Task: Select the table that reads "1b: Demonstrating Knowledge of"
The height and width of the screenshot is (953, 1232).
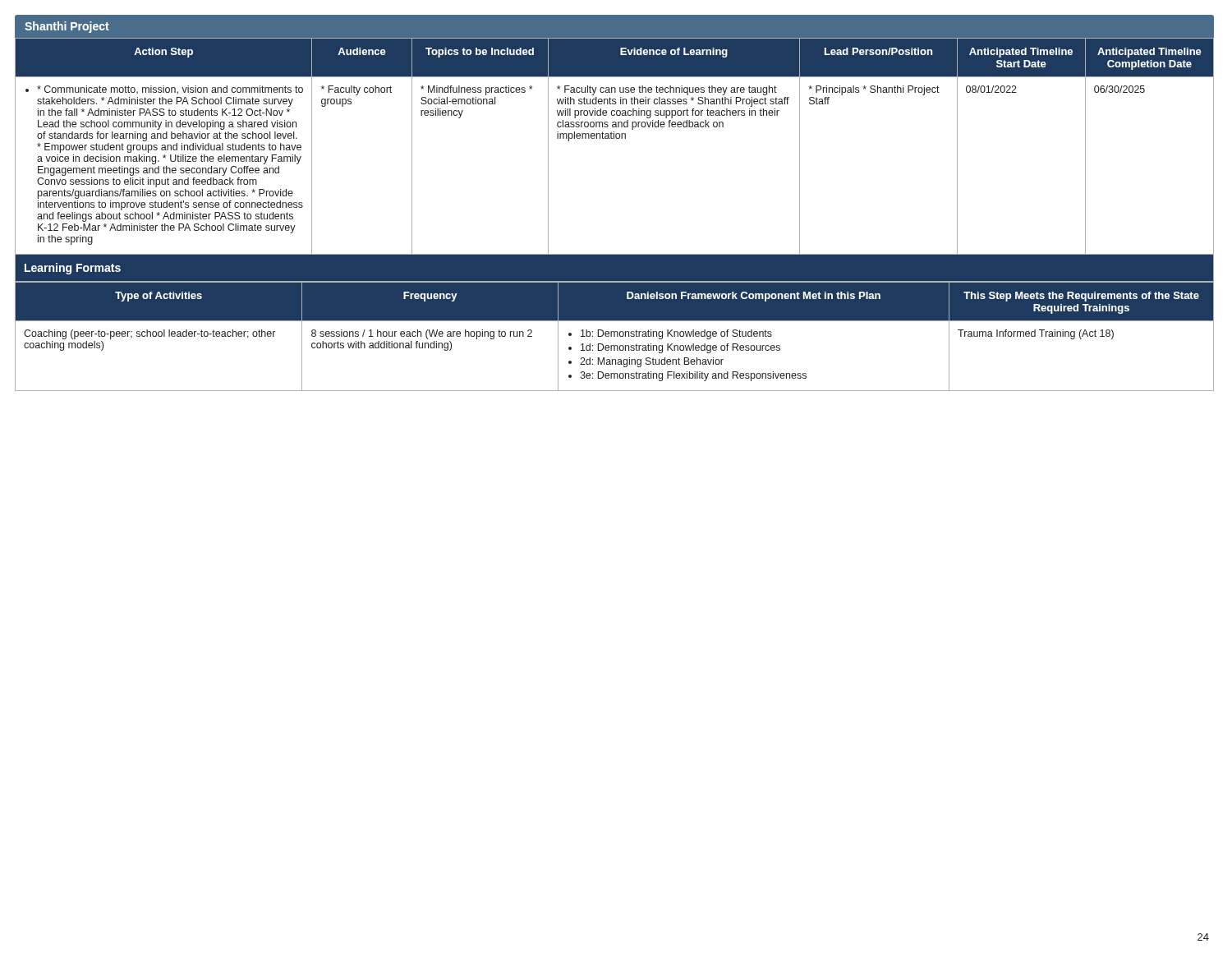Action: pos(614,336)
